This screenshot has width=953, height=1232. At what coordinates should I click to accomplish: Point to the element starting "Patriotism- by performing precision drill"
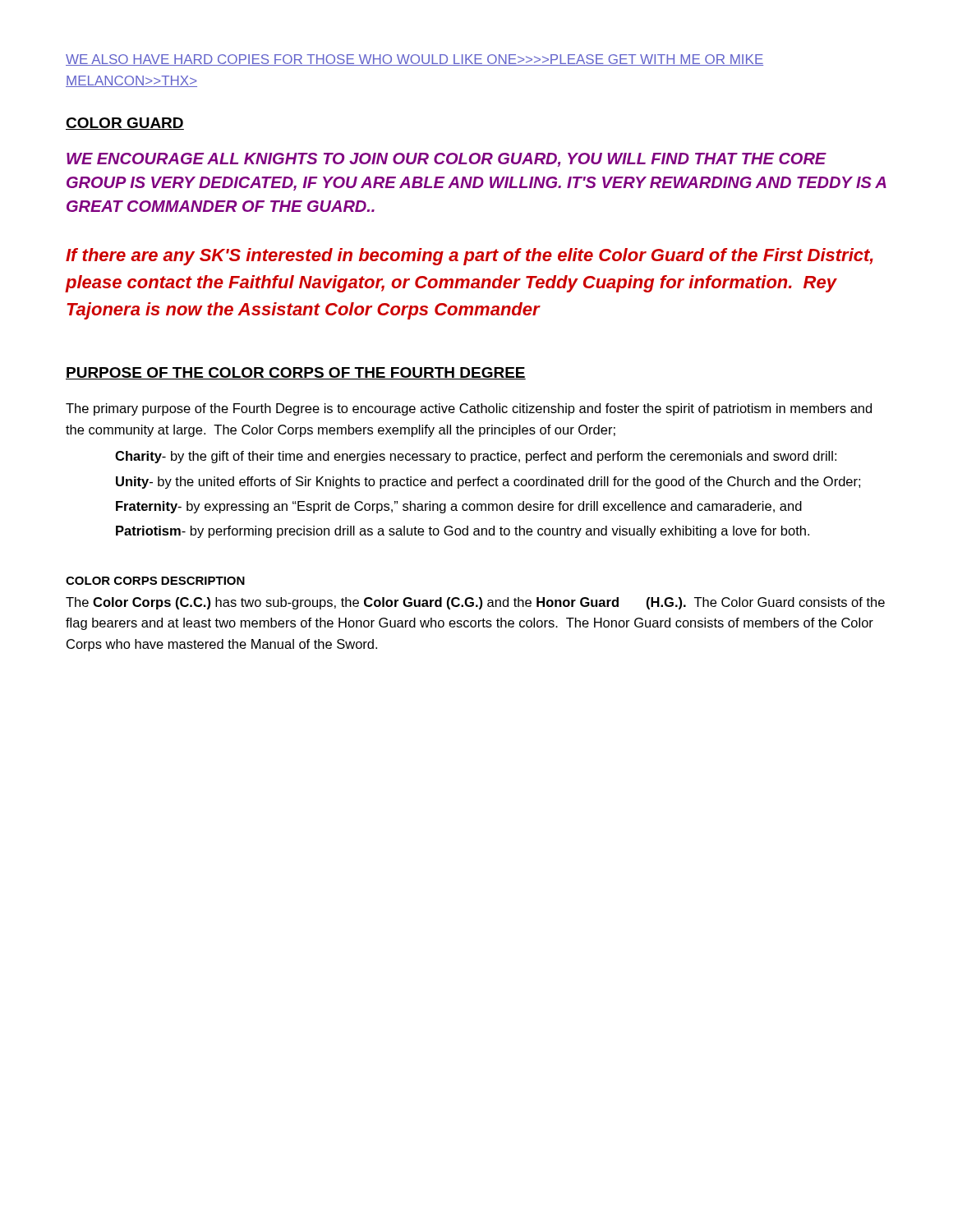[463, 531]
